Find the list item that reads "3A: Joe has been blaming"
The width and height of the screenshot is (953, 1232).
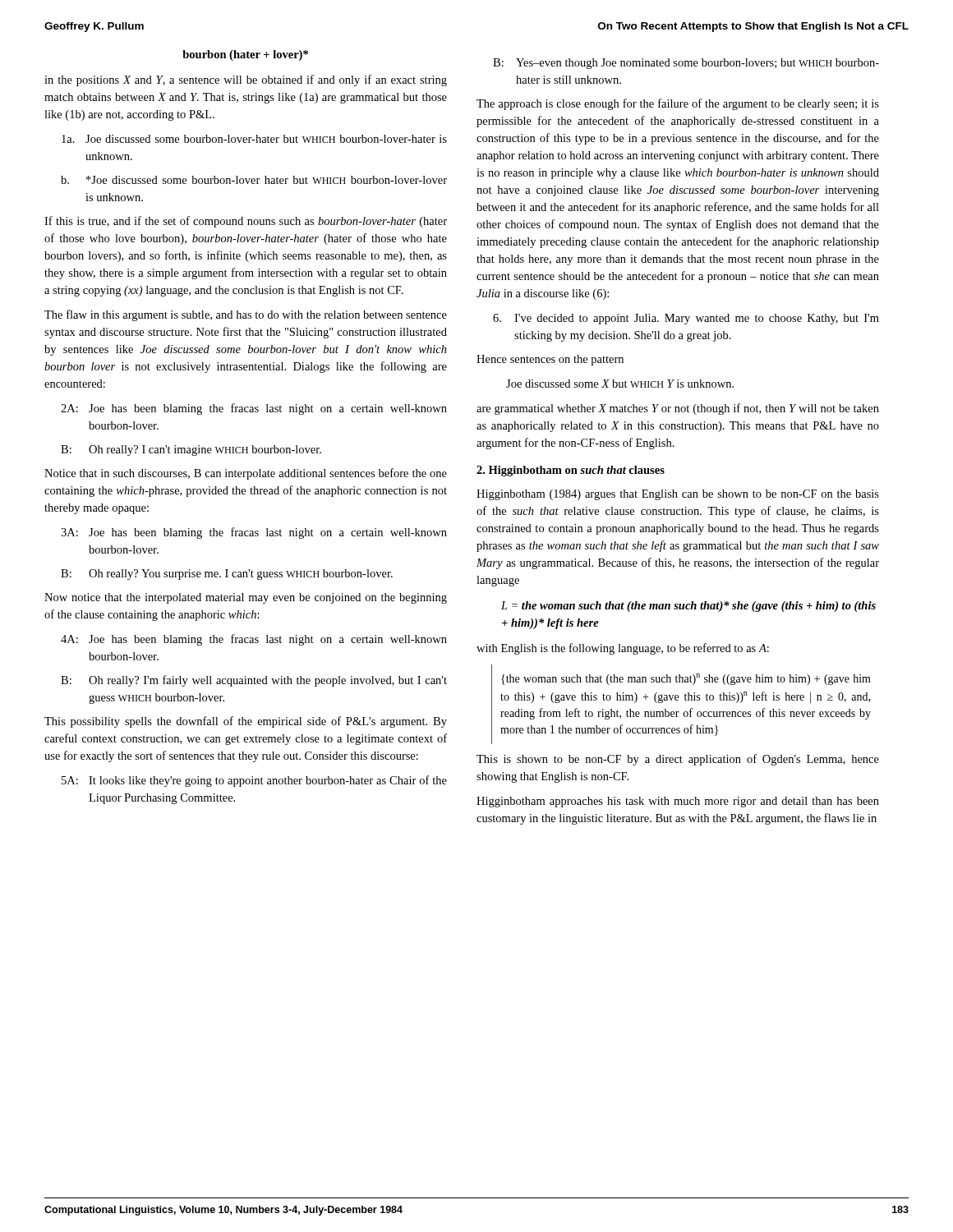254,541
